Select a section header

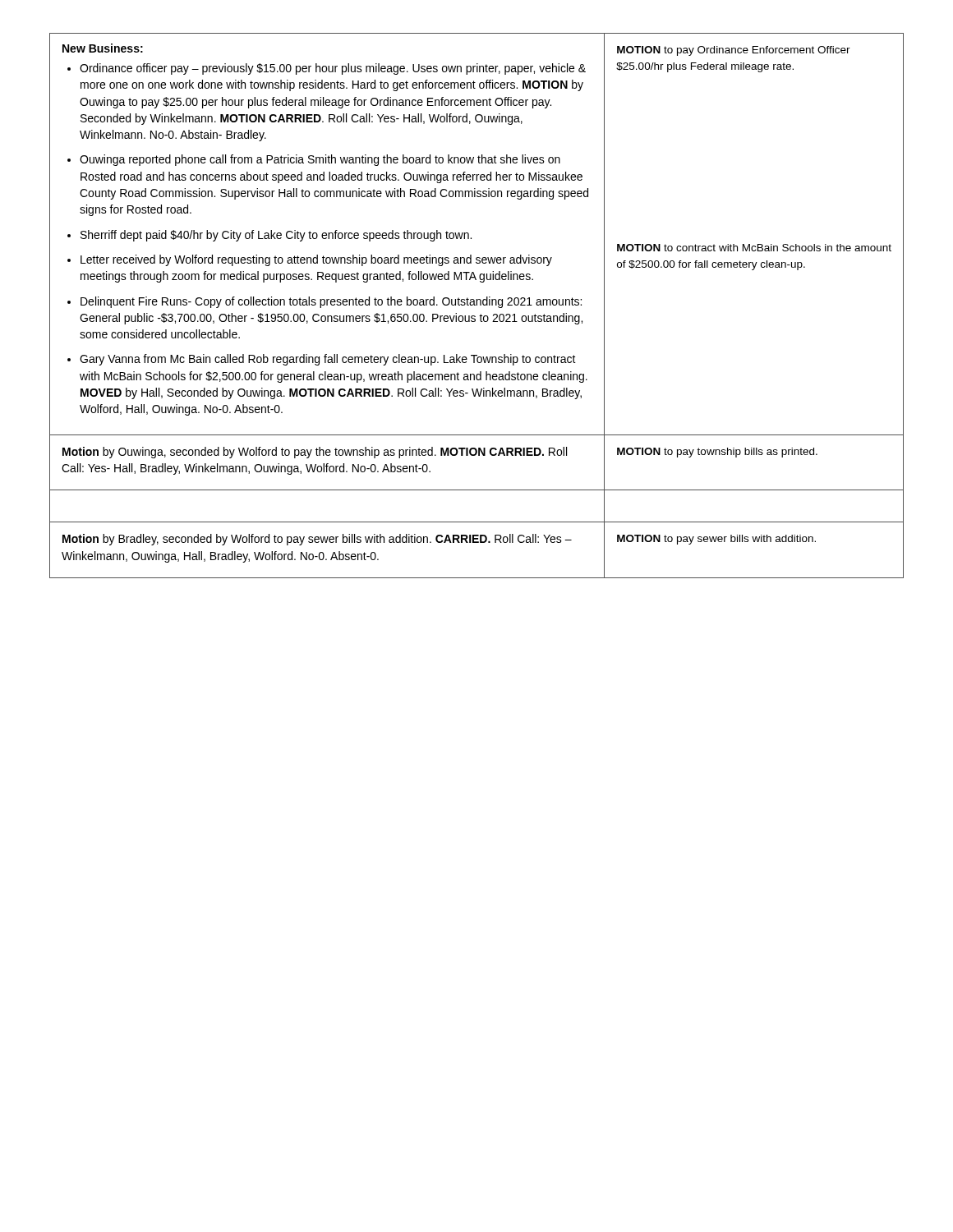pos(103,48)
